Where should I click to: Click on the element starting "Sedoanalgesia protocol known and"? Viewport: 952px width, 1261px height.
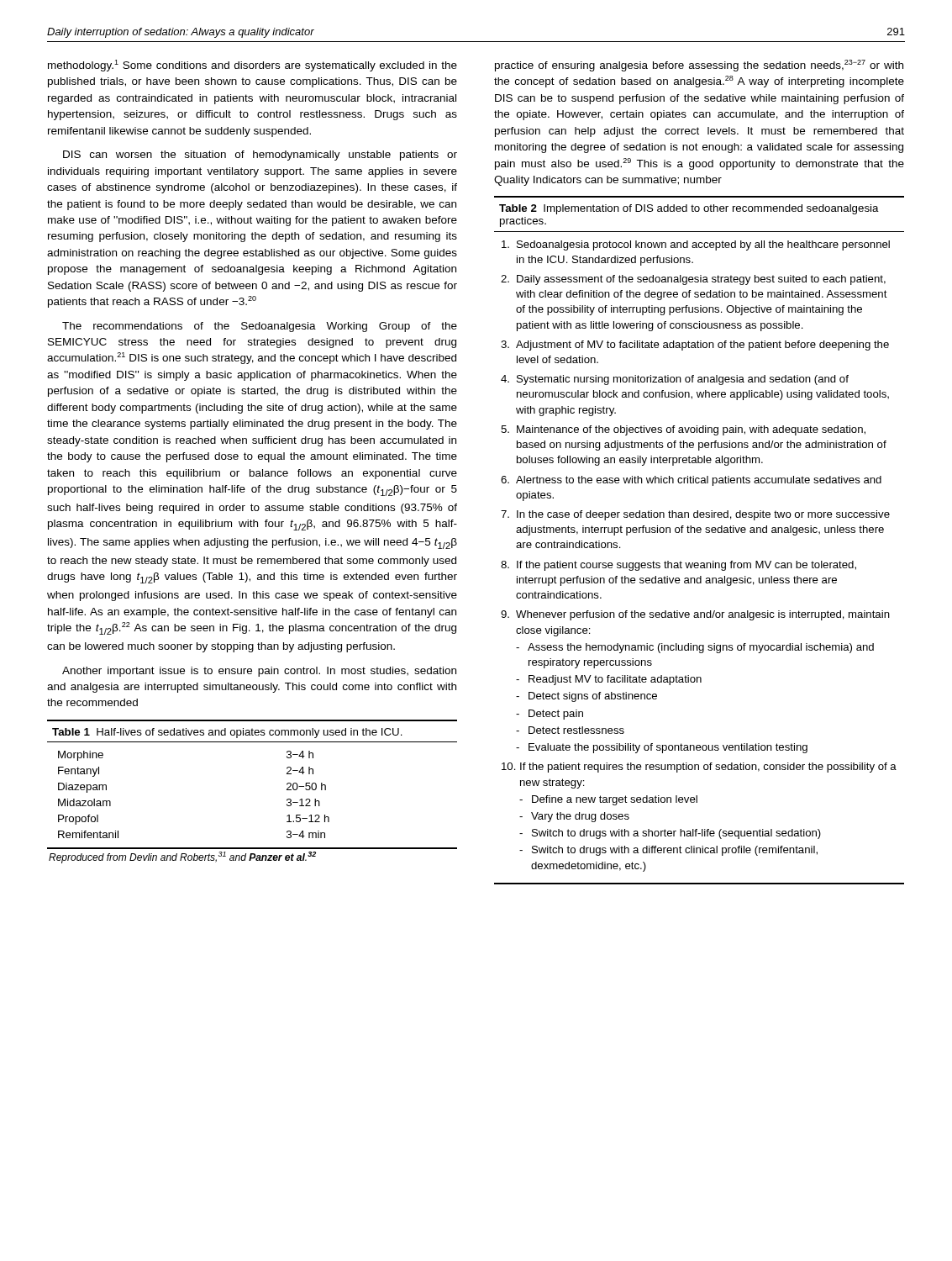pos(699,252)
